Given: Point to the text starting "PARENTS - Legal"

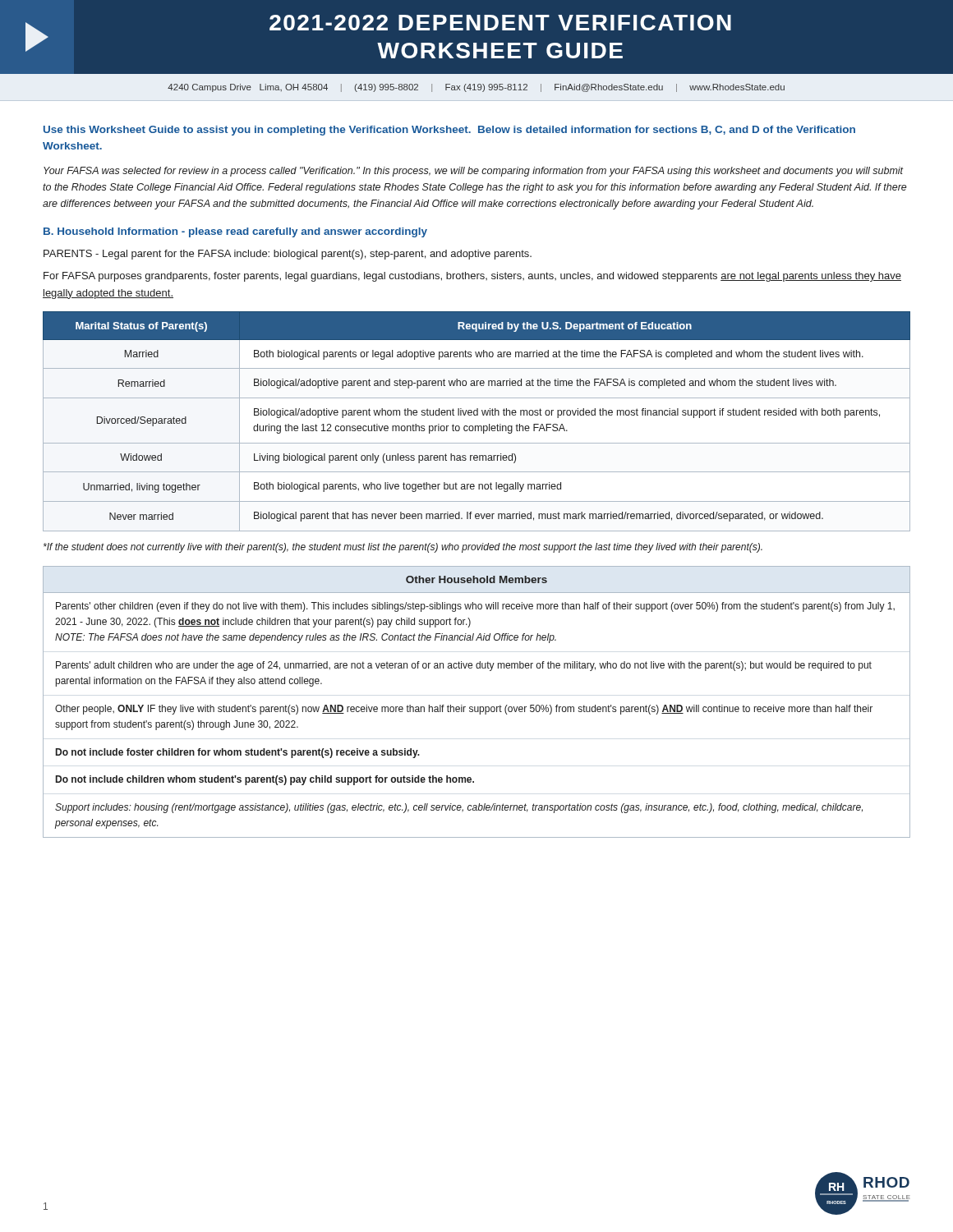Looking at the screenshot, I should (288, 254).
